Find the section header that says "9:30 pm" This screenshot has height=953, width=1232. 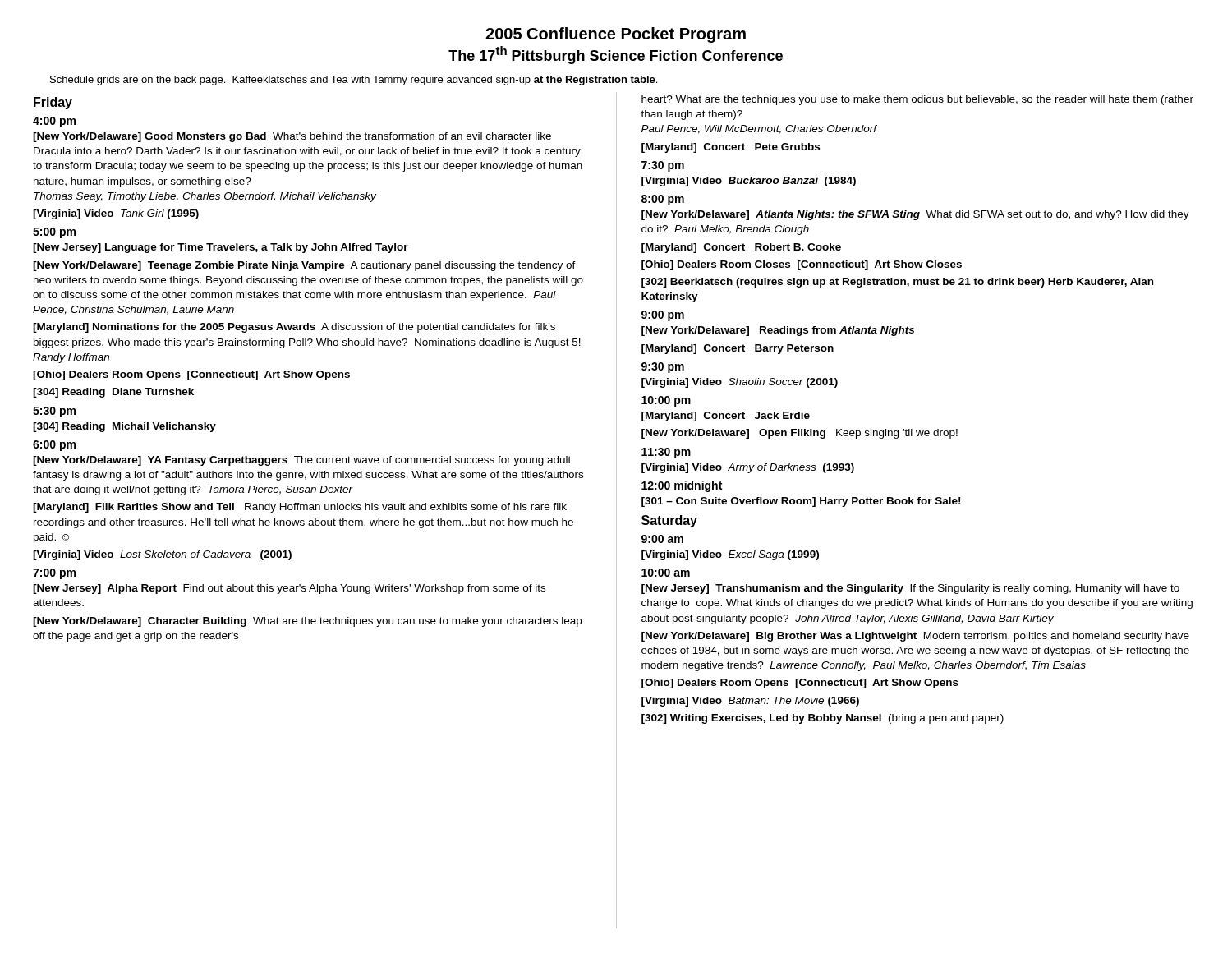(x=663, y=366)
